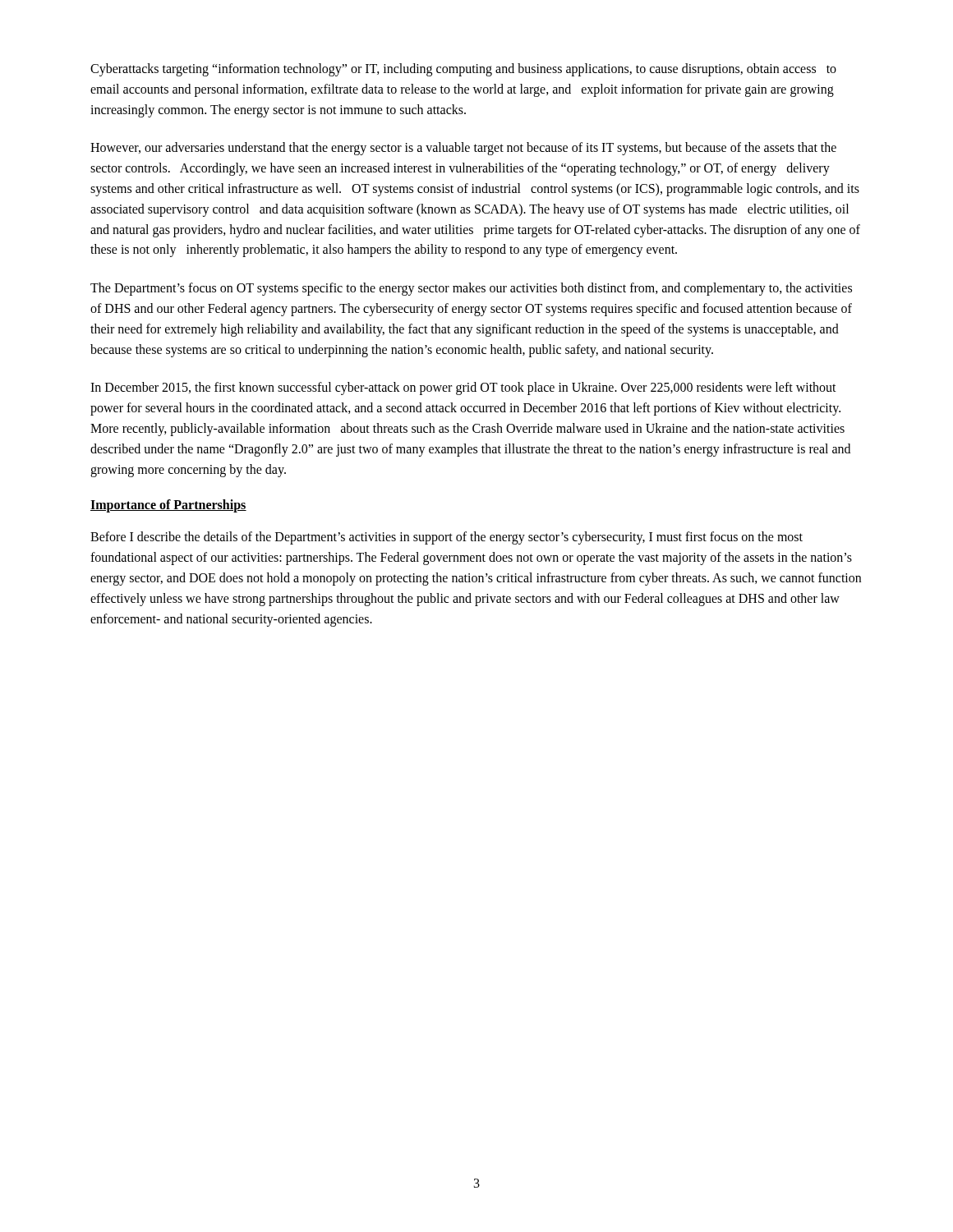Select the text block that reads "In December 2015, the first known successful"
This screenshot has width=953, height=1232.
click(x=471, y=428)
